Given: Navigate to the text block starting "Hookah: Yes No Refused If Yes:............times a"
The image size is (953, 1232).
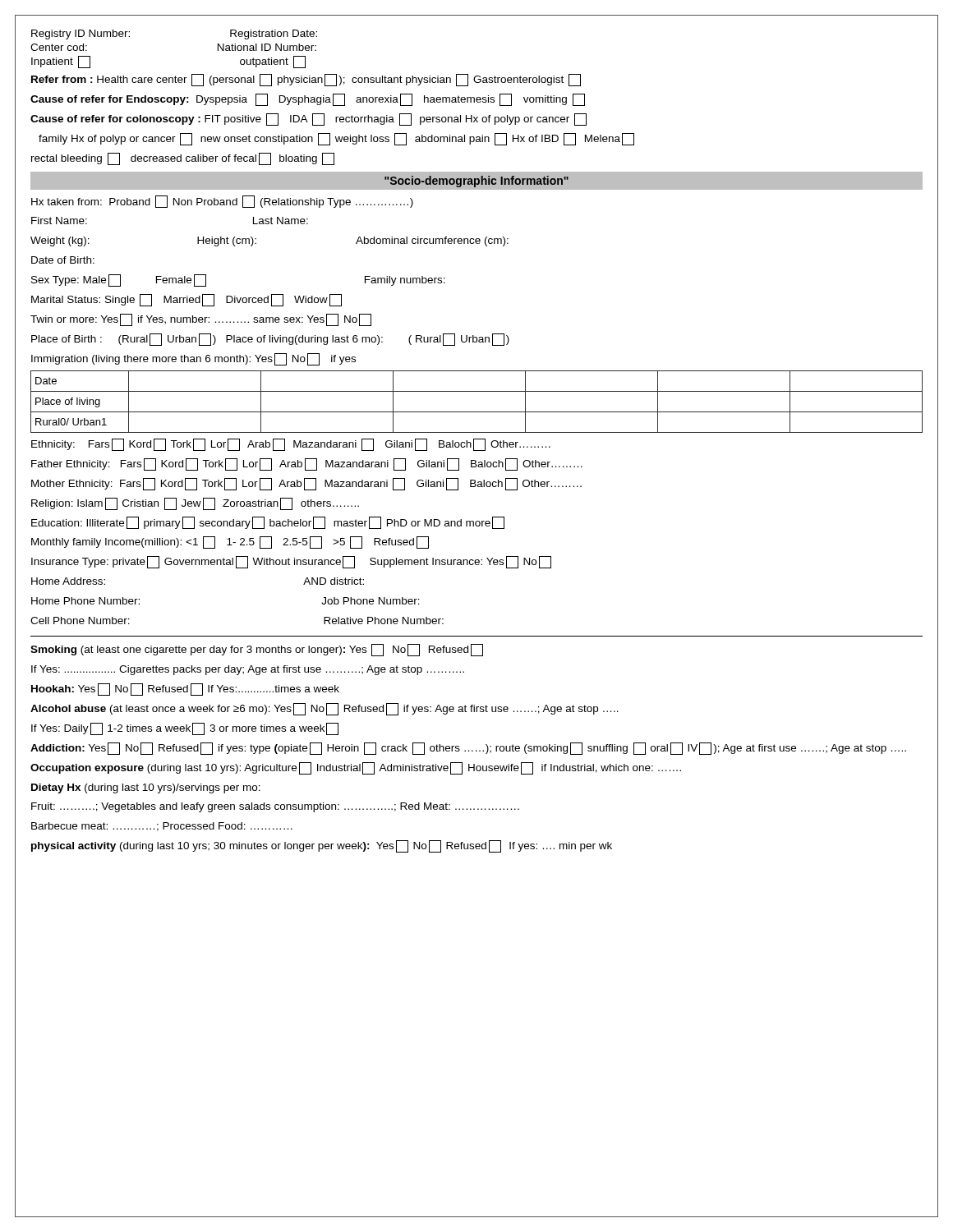Looking at the screenshot, I should (185, 689).
